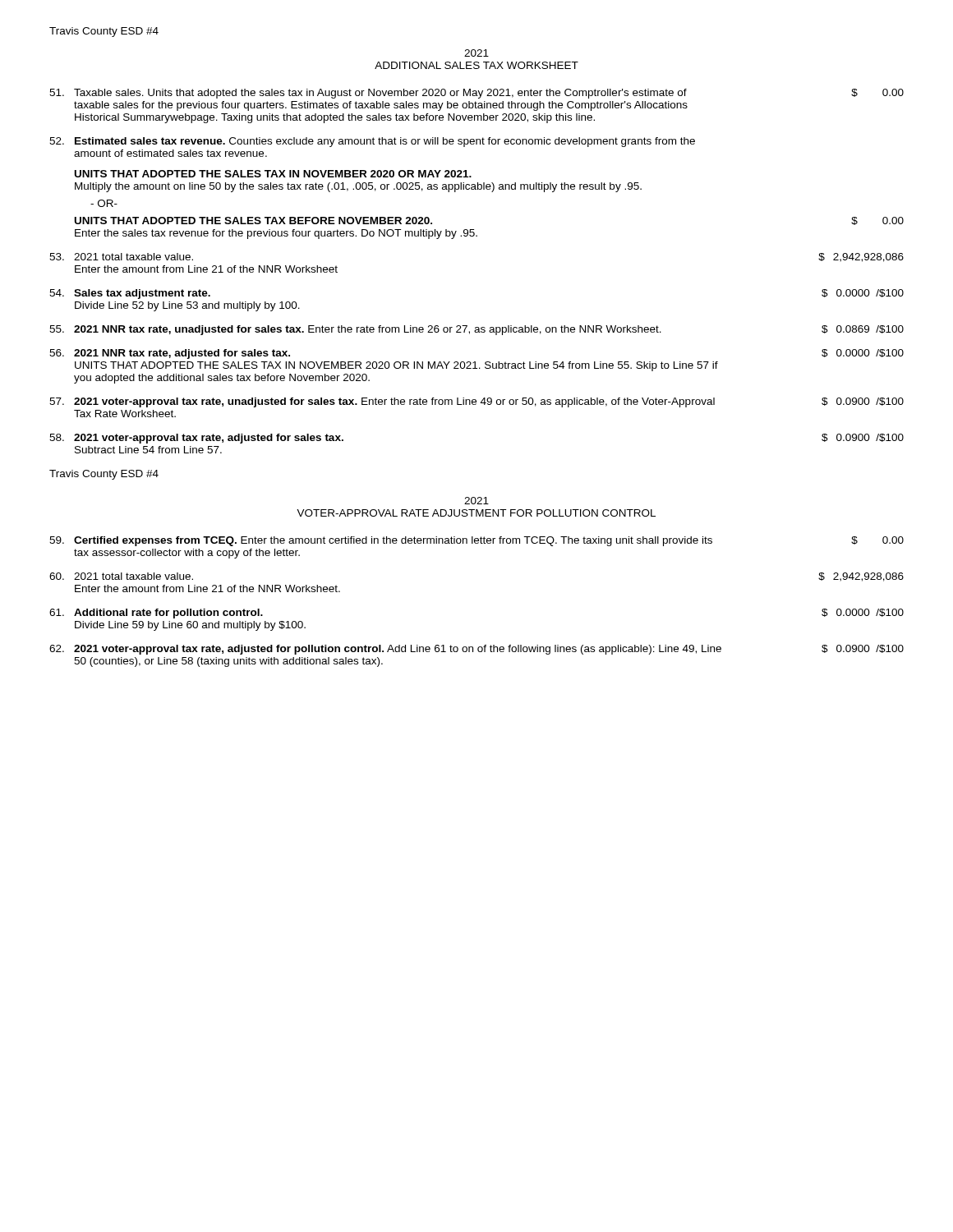Find the list item containing "60. 2021 total taxable"
953x1232 pixels.
pyautogui.click(x=138, y=577)
